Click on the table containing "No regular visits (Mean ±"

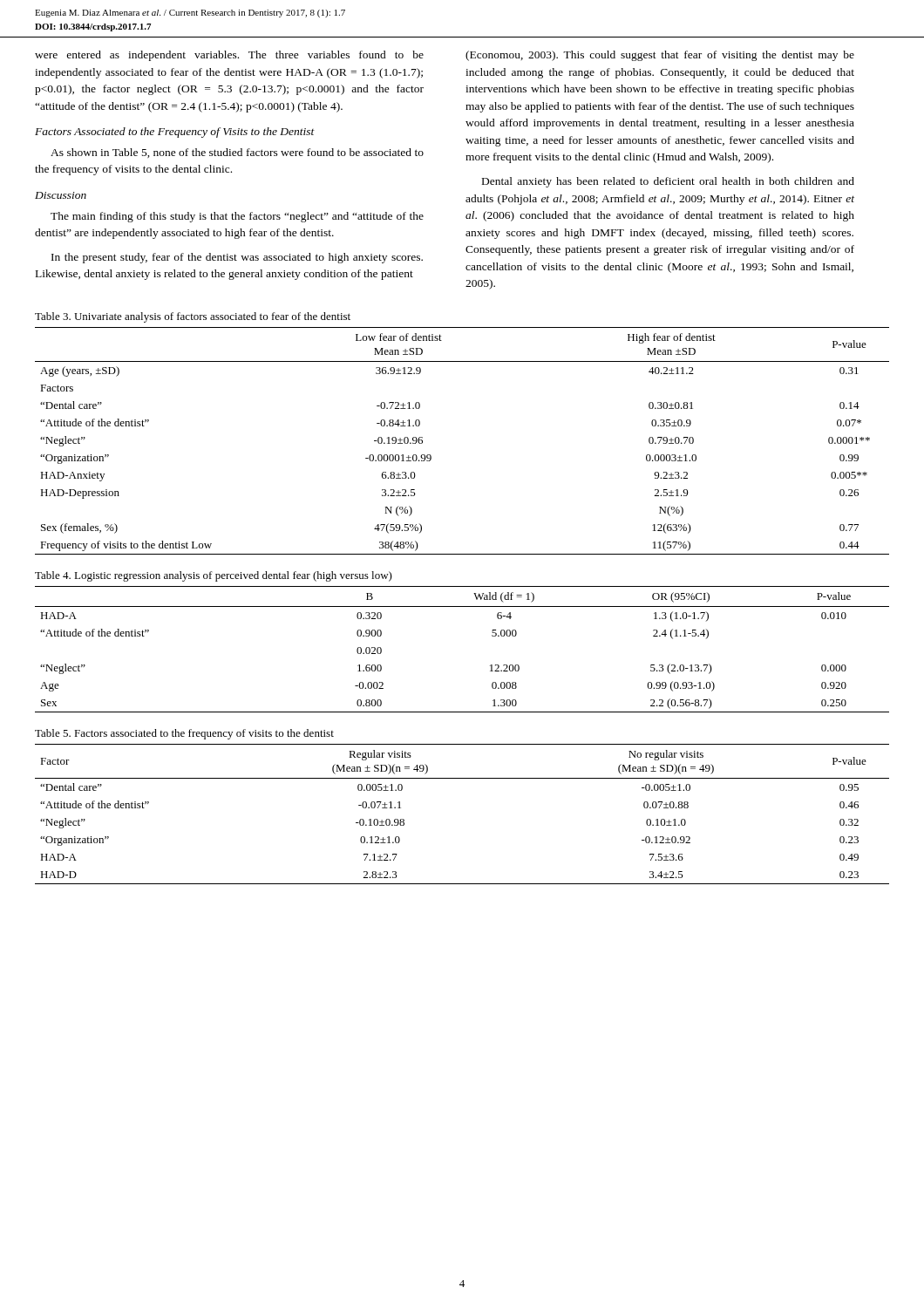point(462,814)
